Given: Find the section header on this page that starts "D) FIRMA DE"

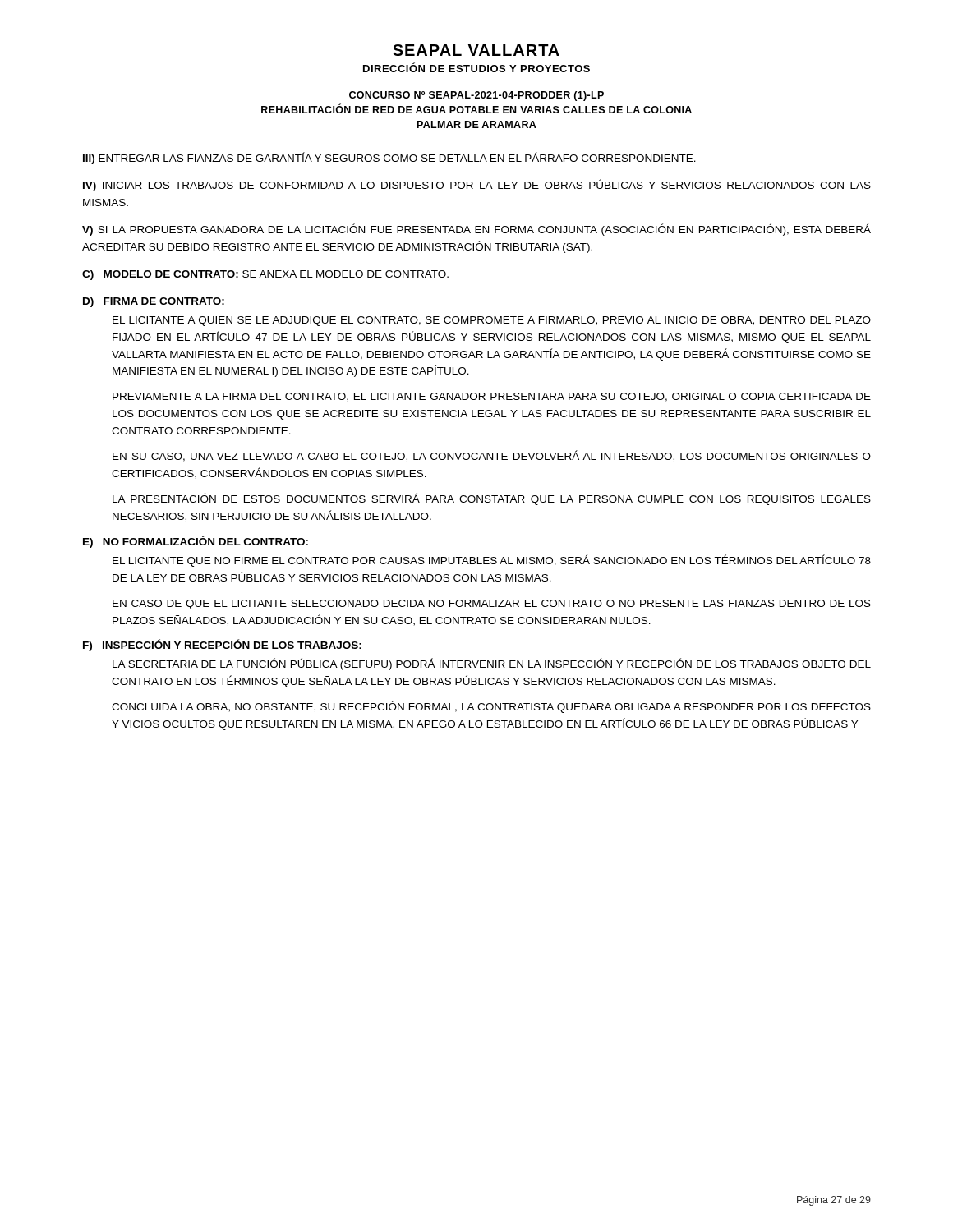Looking at the screenshot, I should click(x=154, y=301).
